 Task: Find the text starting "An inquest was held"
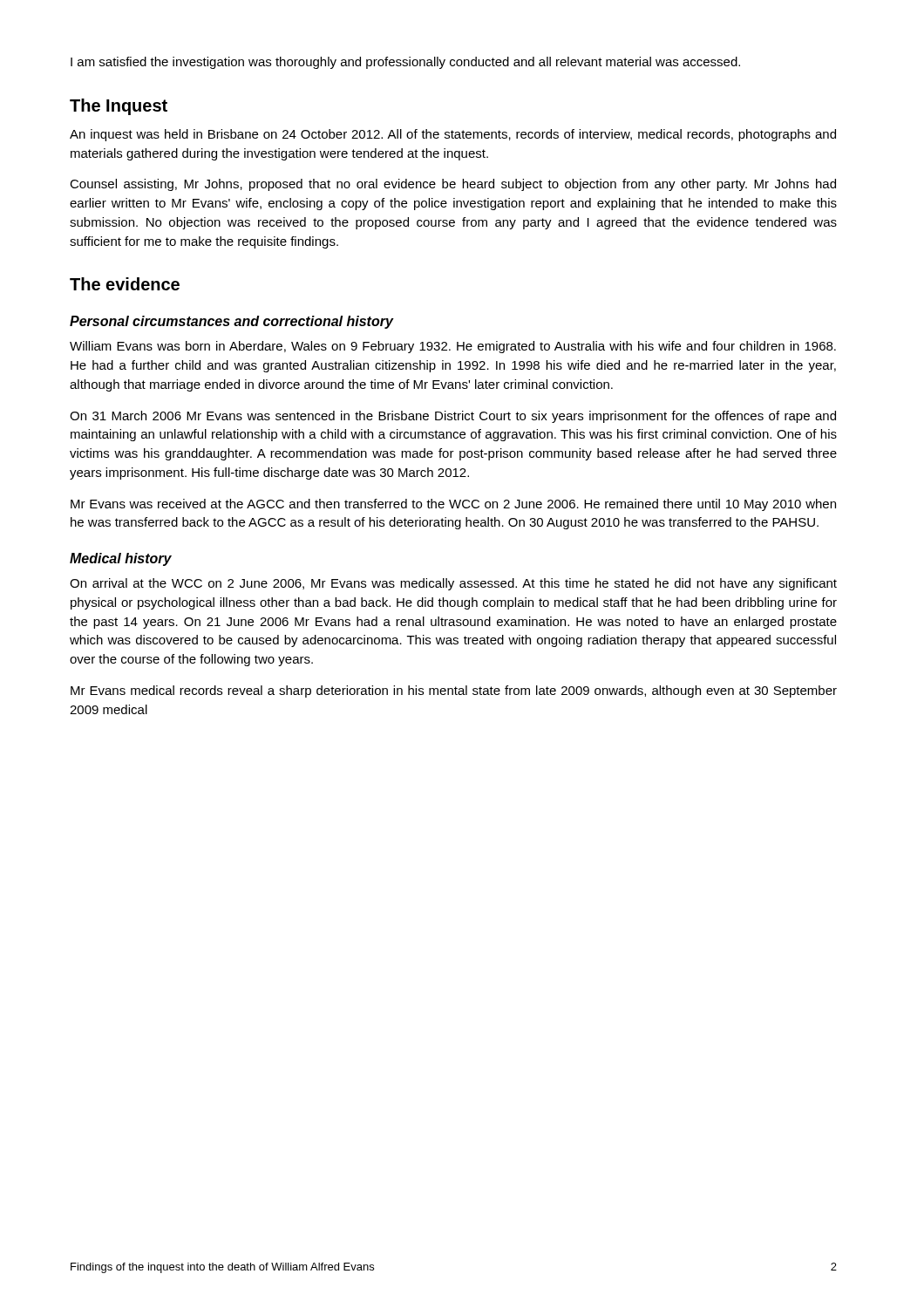pos(453,143)
